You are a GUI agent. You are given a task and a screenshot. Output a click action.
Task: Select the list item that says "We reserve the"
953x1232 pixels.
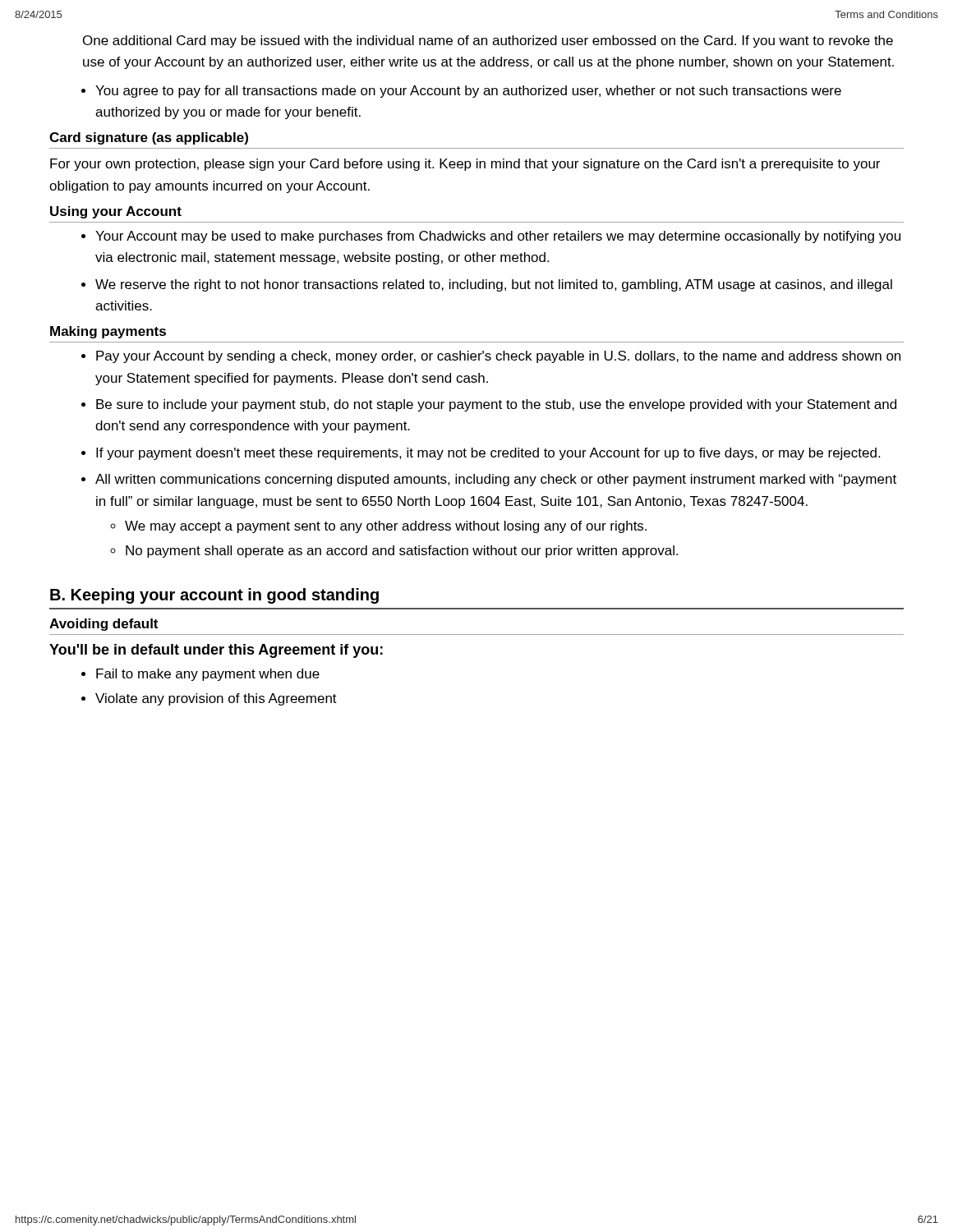pyautogui.click(x=494, y=295)
